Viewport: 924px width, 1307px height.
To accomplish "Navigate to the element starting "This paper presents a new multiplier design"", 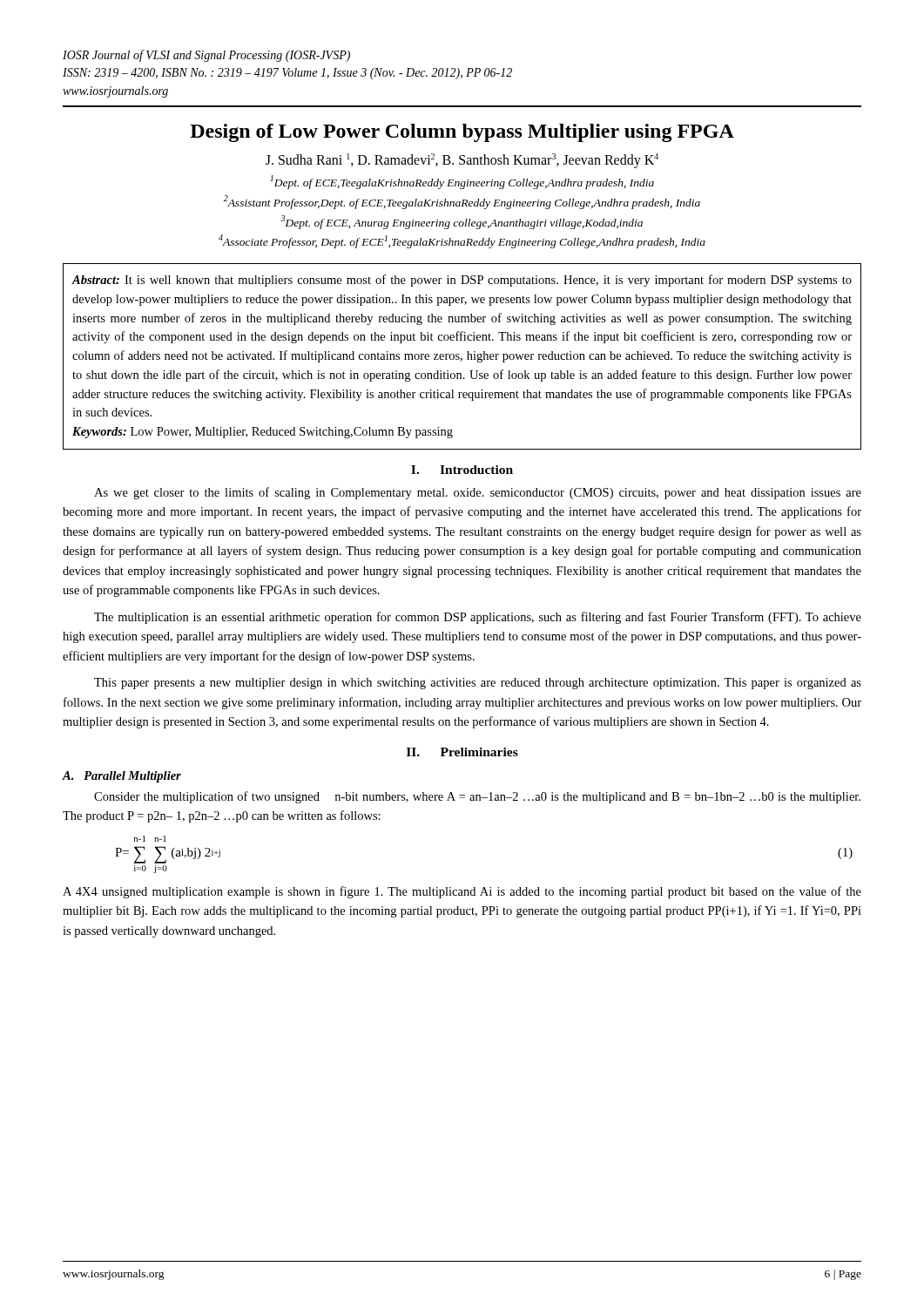I will coord(462,702).
